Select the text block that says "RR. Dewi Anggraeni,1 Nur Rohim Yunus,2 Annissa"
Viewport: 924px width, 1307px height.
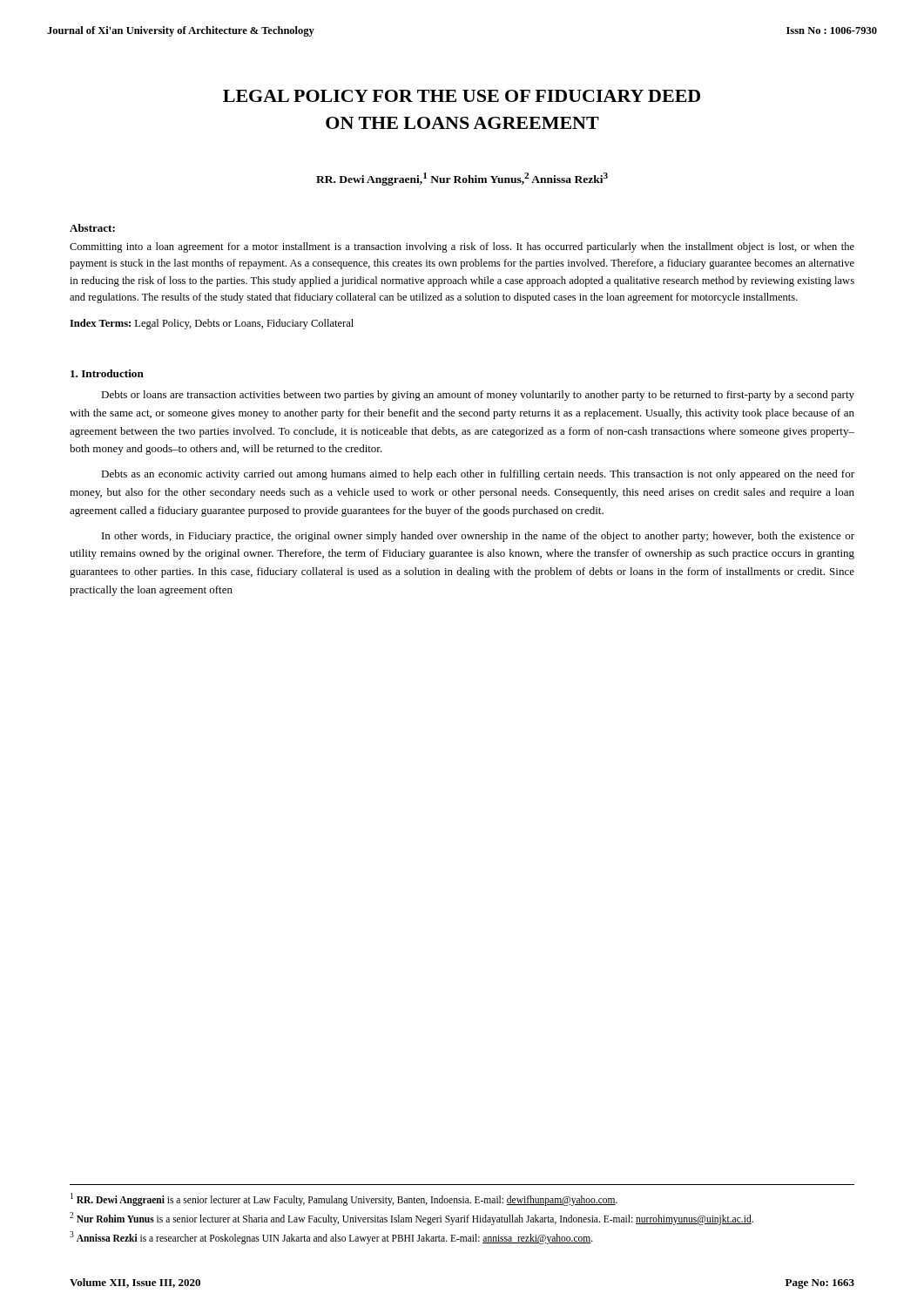pyautogui.click(x=462, y=178)
